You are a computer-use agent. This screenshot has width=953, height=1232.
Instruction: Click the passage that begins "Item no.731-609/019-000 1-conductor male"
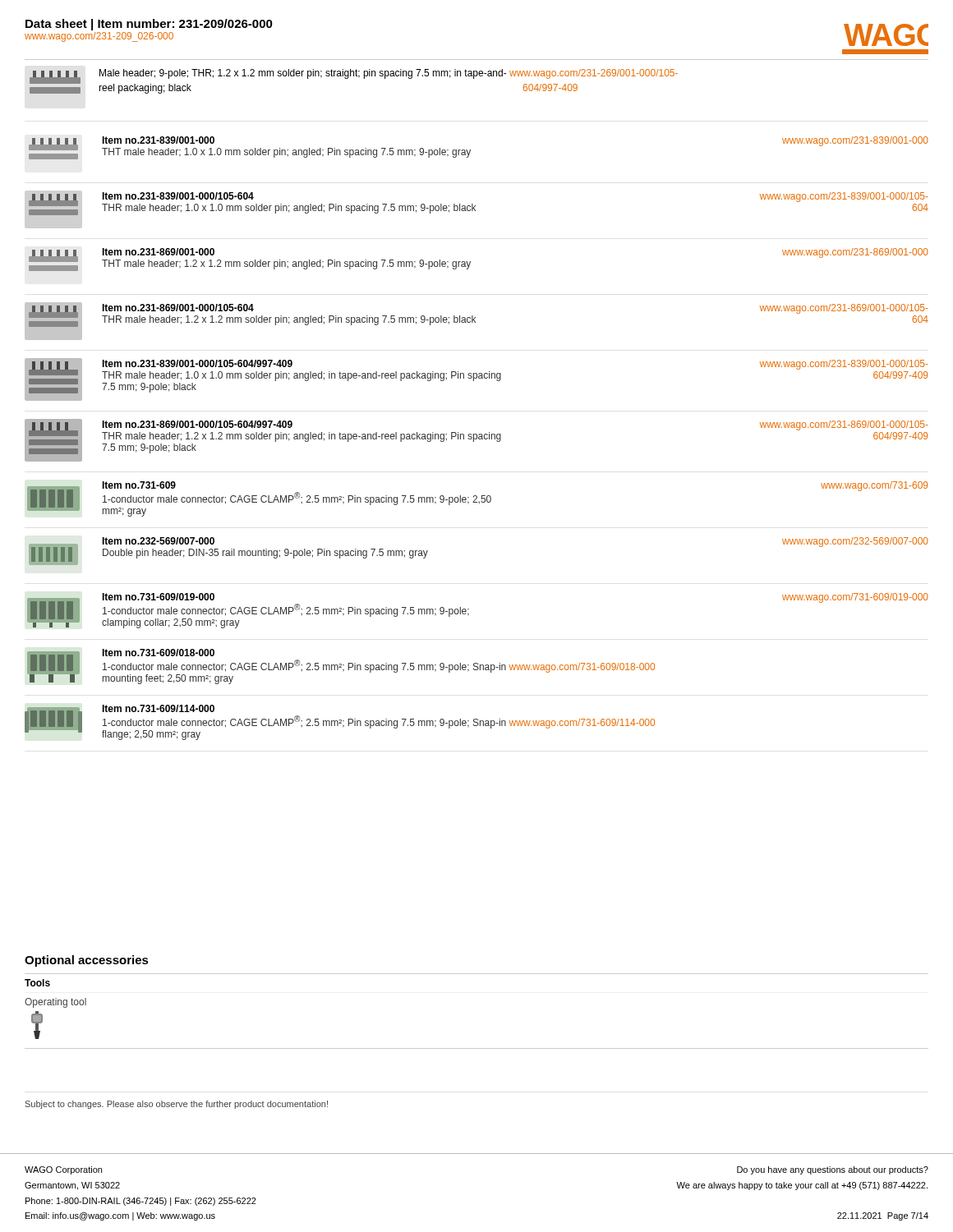pyautogui.click(x=476, y=612)
